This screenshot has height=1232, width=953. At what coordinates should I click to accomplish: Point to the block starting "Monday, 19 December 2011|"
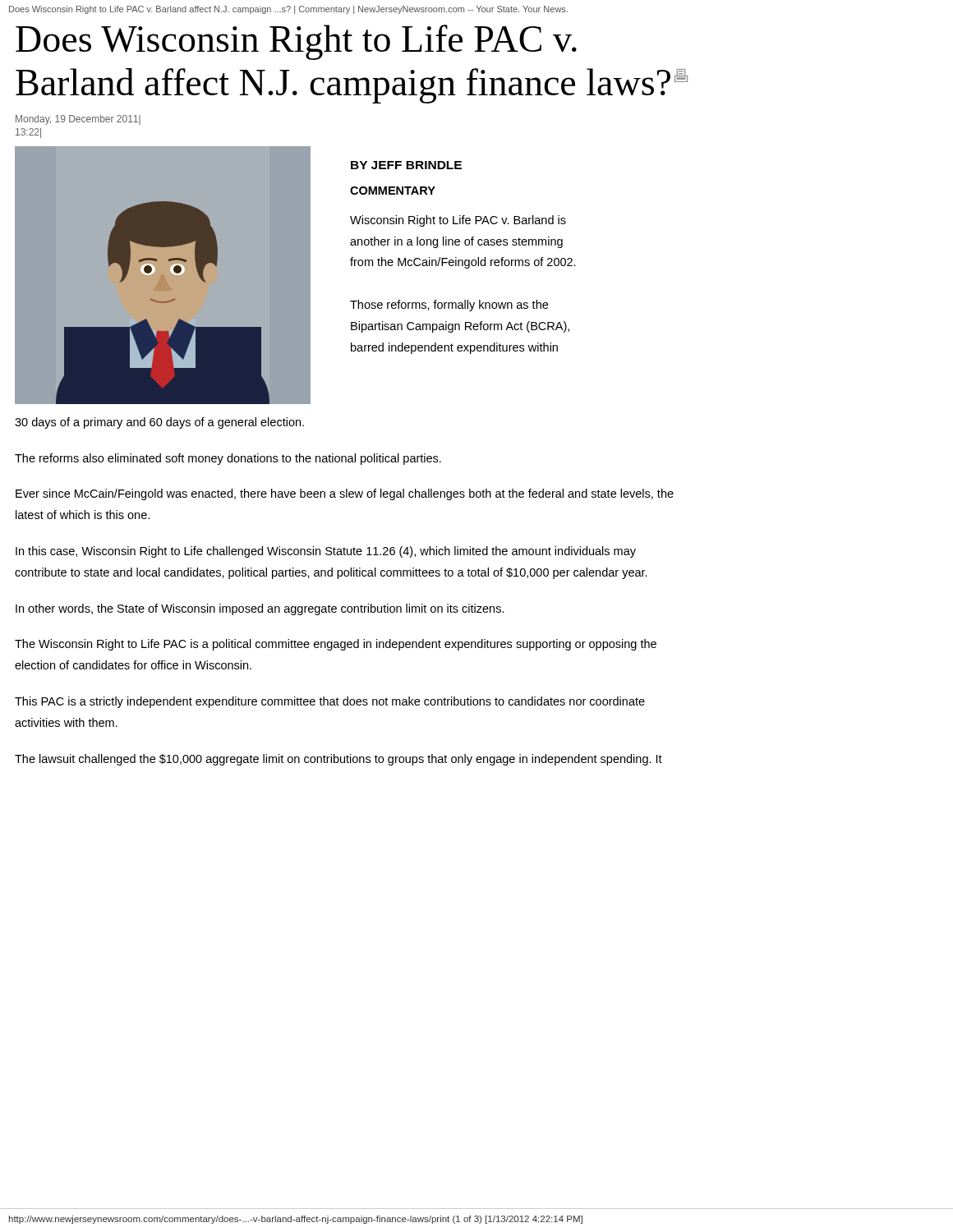pyautogui.click(x=78, y=119)
